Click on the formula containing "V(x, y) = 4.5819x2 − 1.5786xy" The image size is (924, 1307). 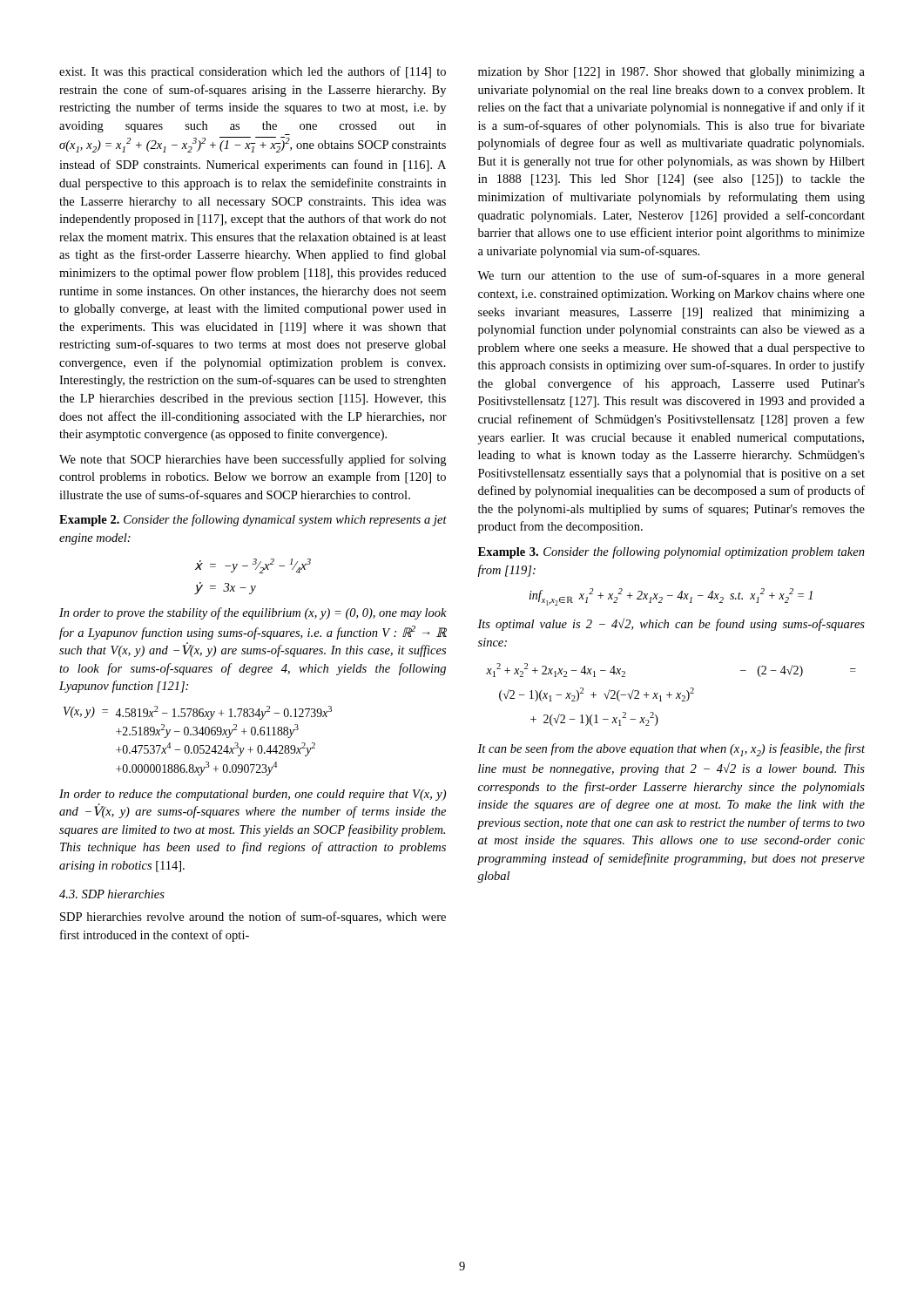pyautogui.click(x=197, y=740)
